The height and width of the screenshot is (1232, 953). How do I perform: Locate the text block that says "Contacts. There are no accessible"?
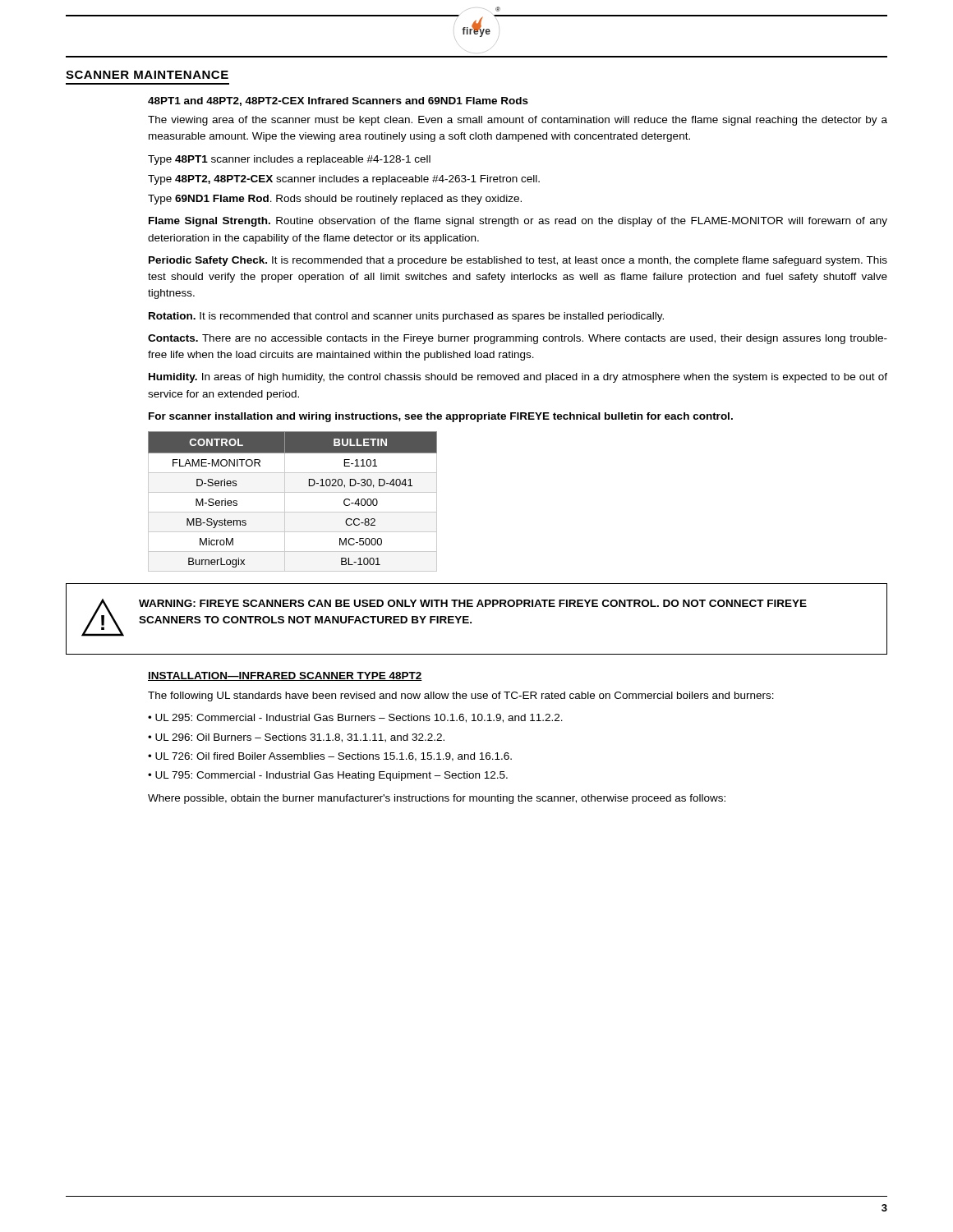(x=518, y=346)
